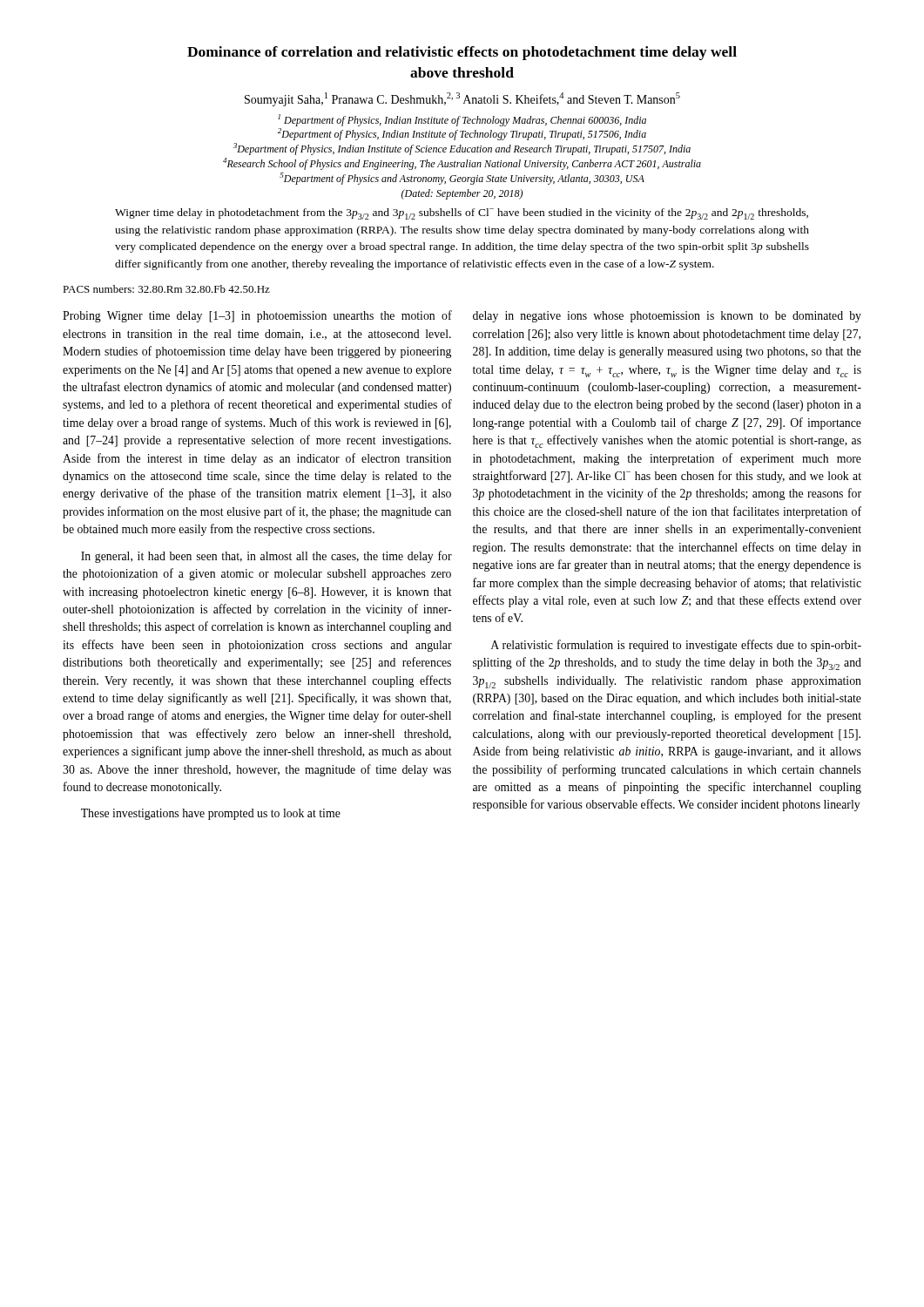Image resolution: width=924 pixels, height=1307 pixels.
Task: Locate the text block with the text "These investigations have prompted us to"
Action: tap(257, 814)
